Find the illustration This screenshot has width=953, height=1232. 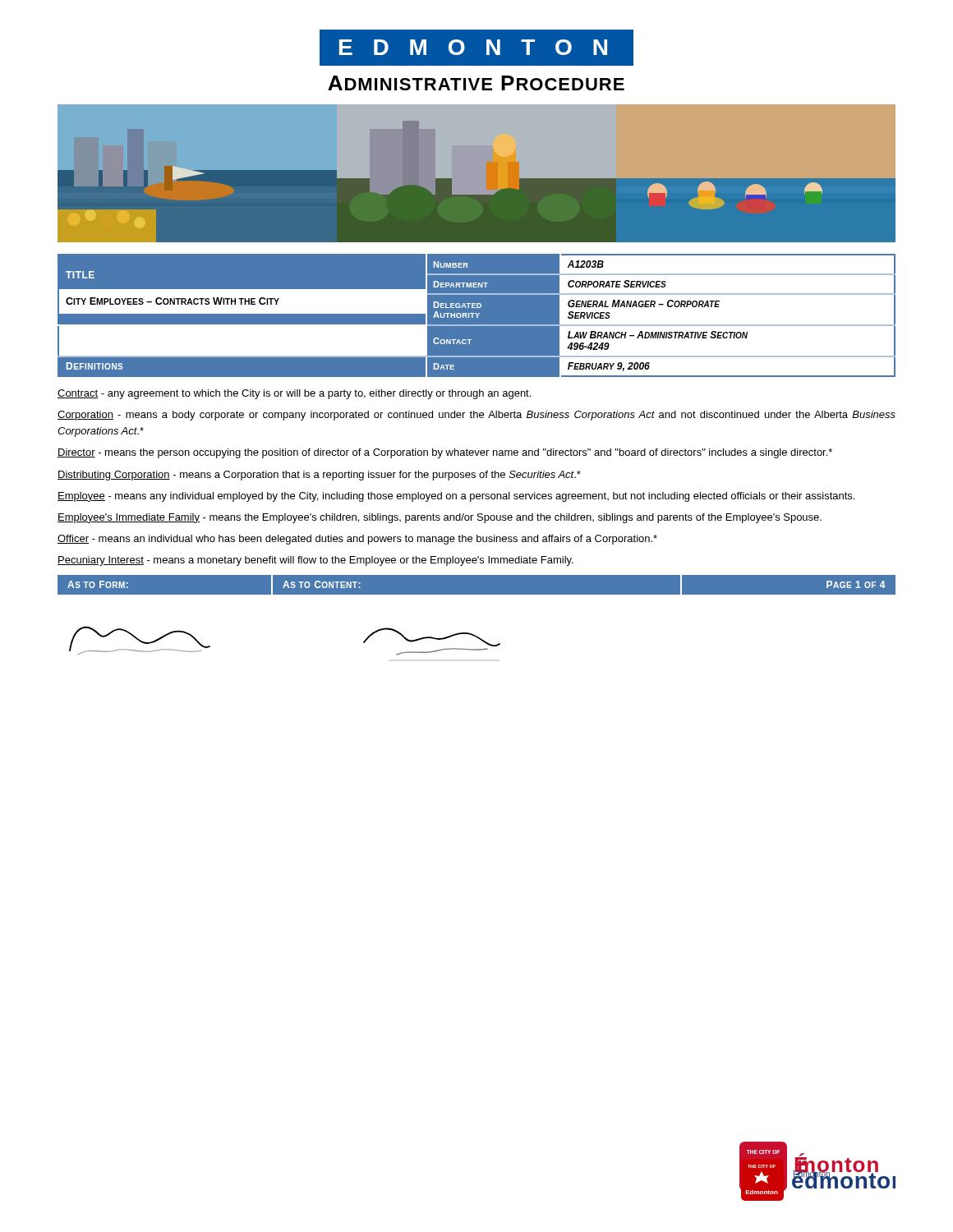[x=476, y=640]
